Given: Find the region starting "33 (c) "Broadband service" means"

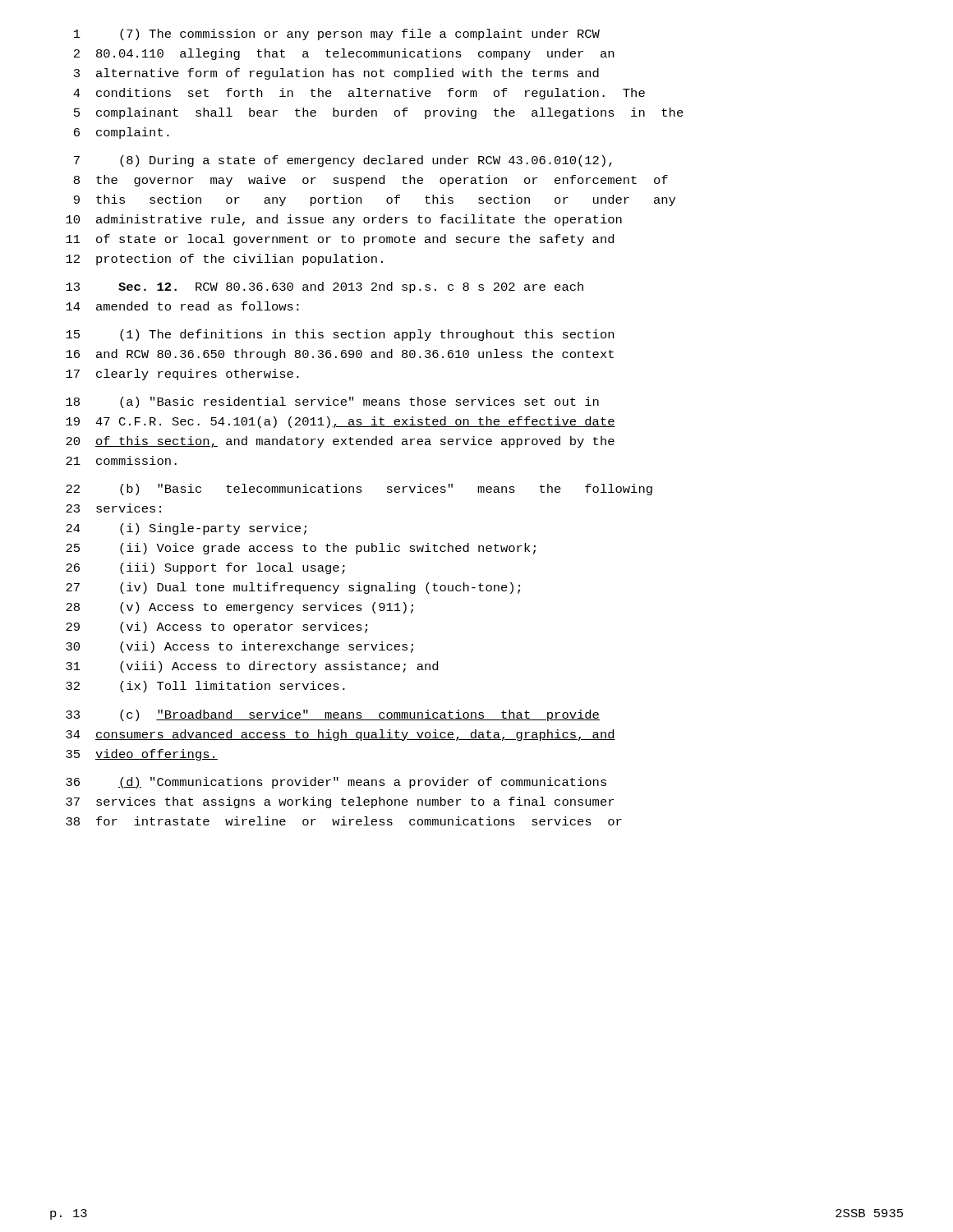Looking at the screenshot, I should coord(476,715).
